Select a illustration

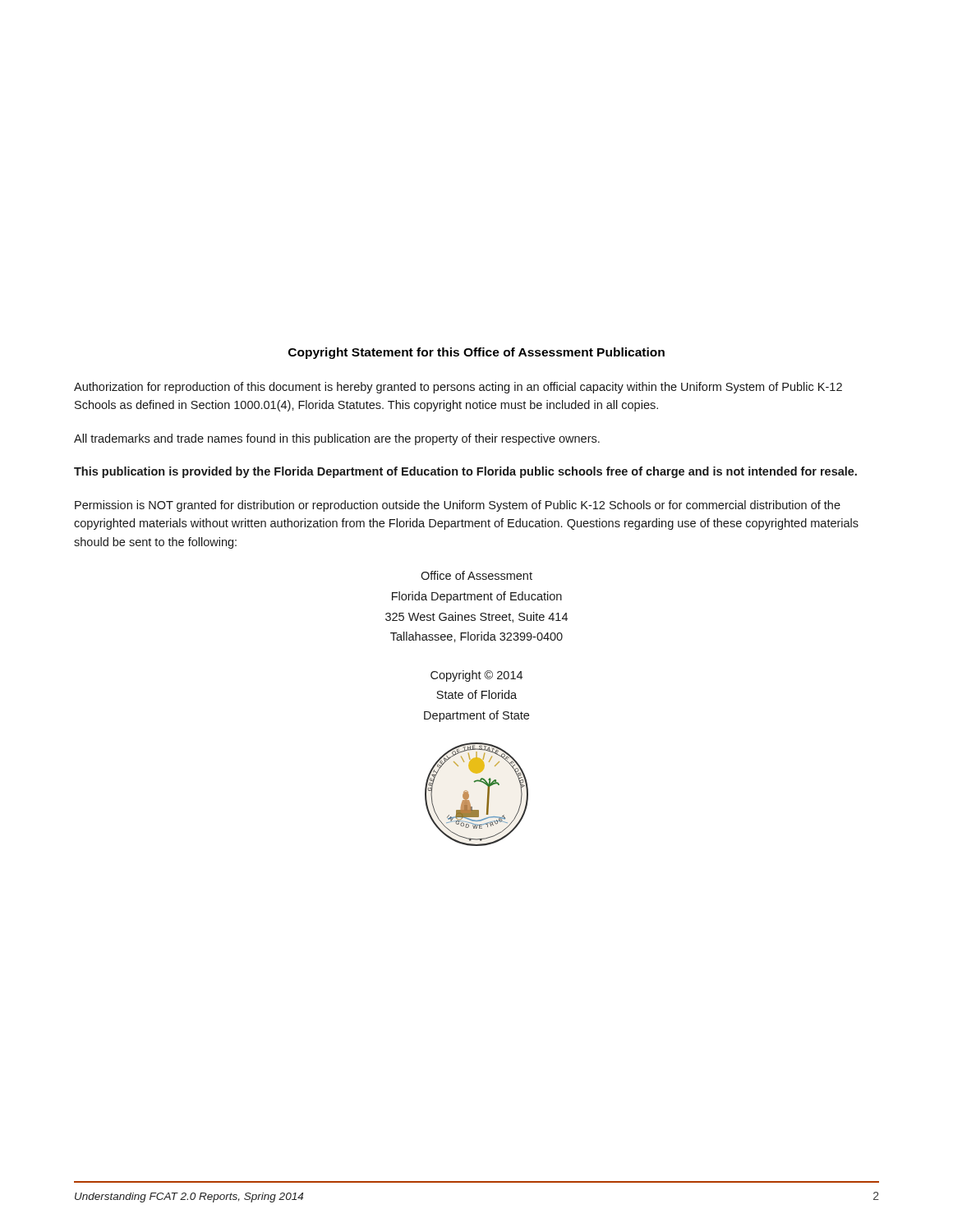pyautogui.click(x=476, y=795)
